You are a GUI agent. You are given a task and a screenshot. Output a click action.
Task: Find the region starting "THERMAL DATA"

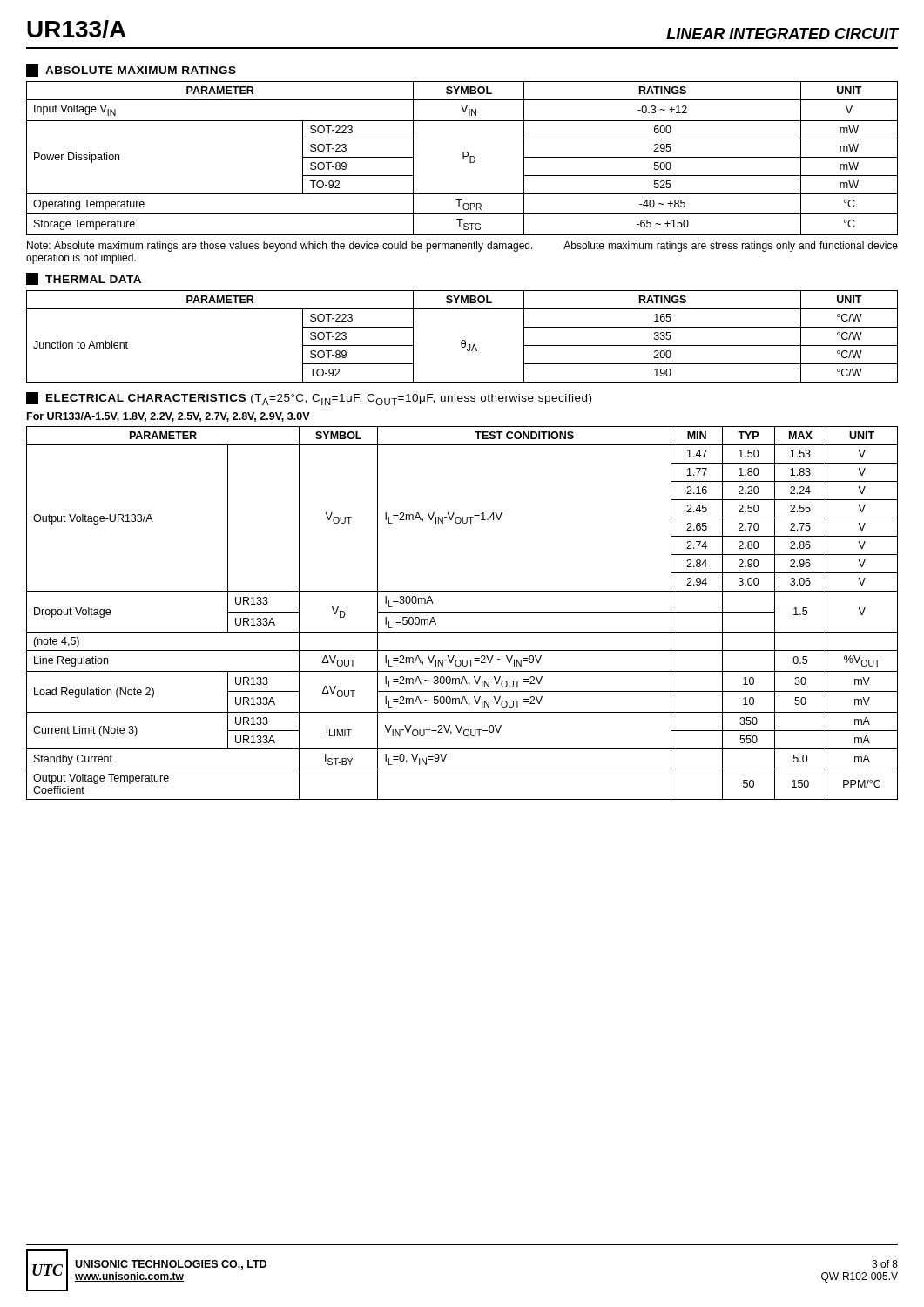(84, 279)
